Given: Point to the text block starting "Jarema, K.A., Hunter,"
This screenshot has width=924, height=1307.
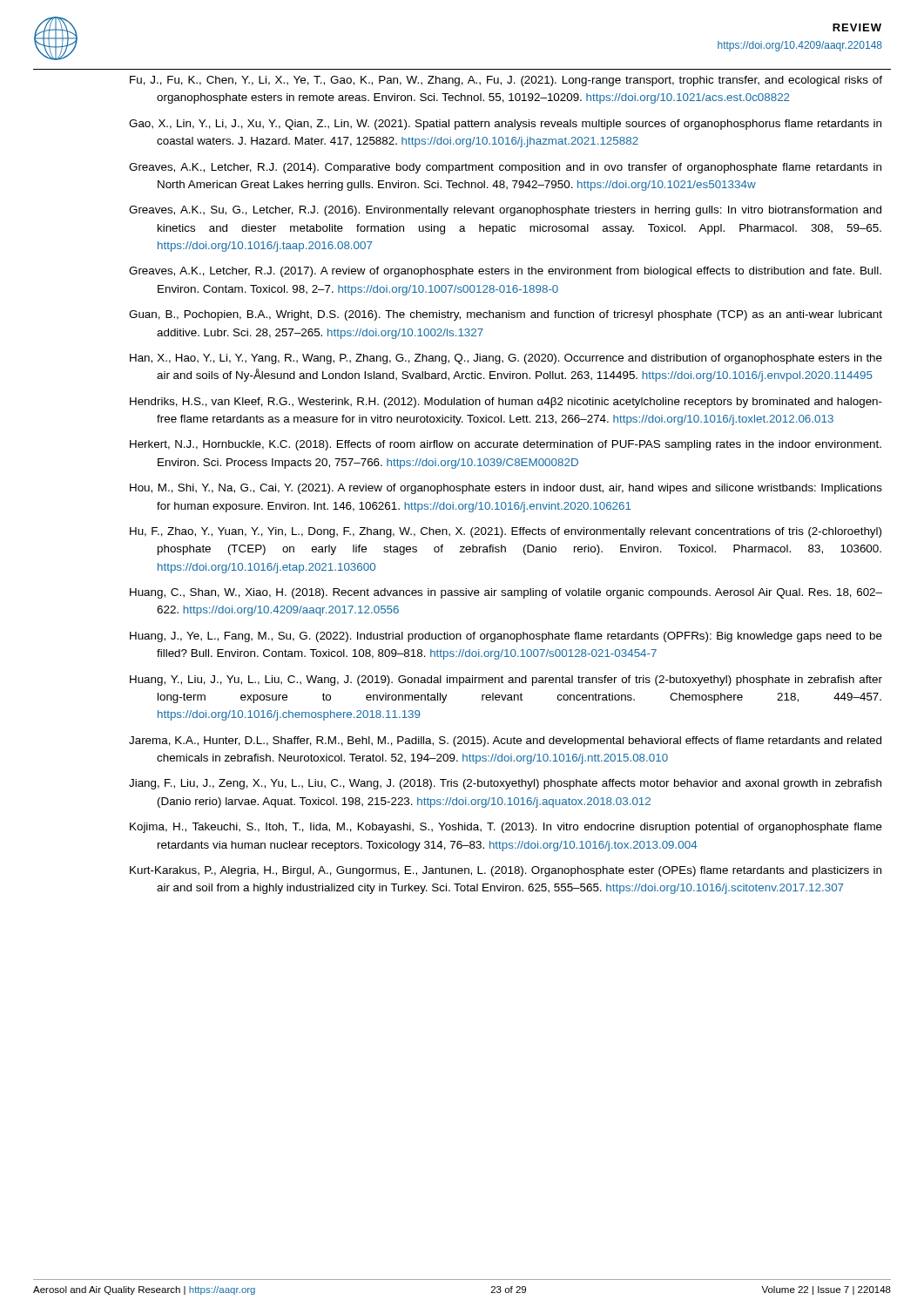Looking at the screenshot, I should click(506, 749).
